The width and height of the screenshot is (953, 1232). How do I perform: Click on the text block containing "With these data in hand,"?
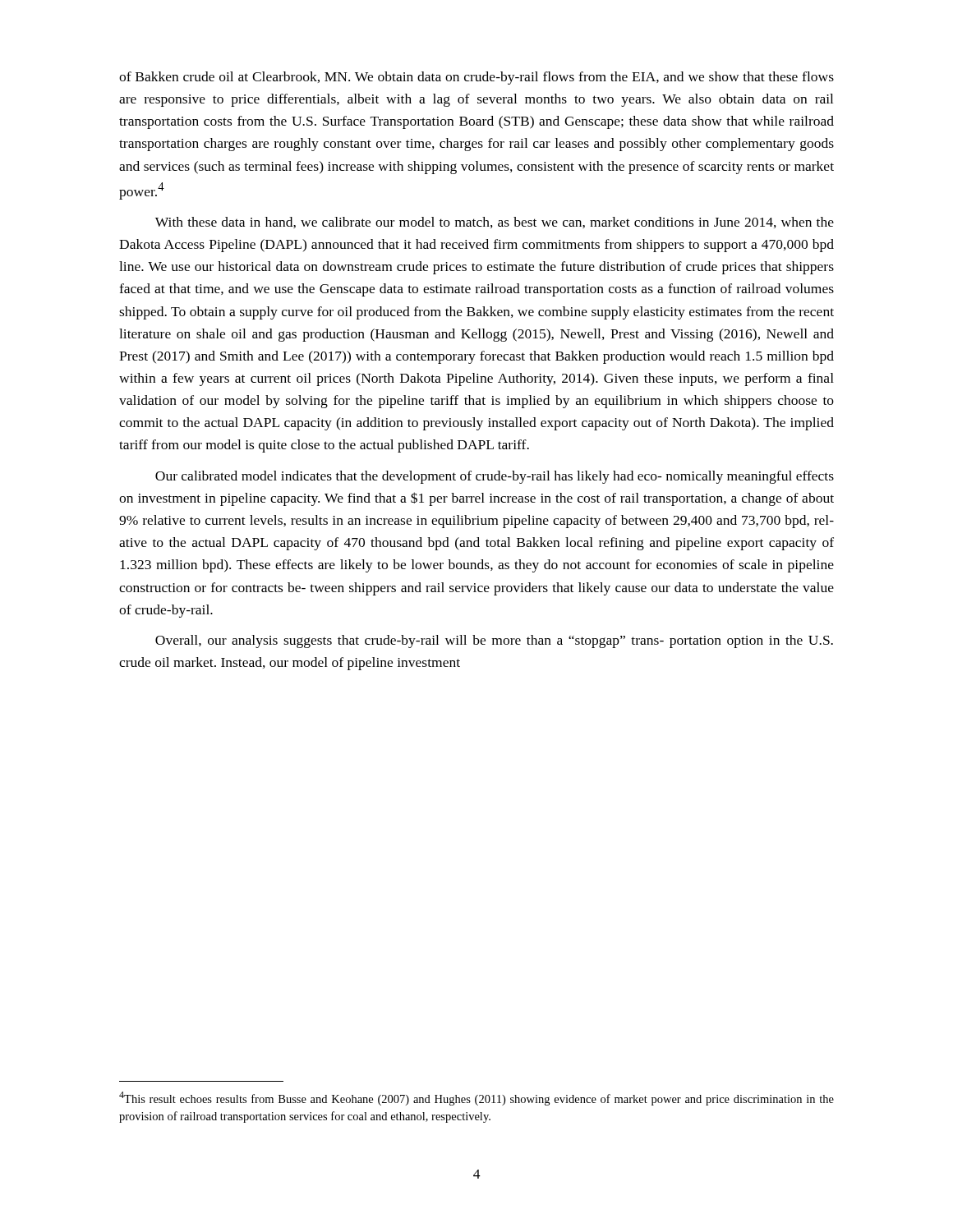(476, 333)
